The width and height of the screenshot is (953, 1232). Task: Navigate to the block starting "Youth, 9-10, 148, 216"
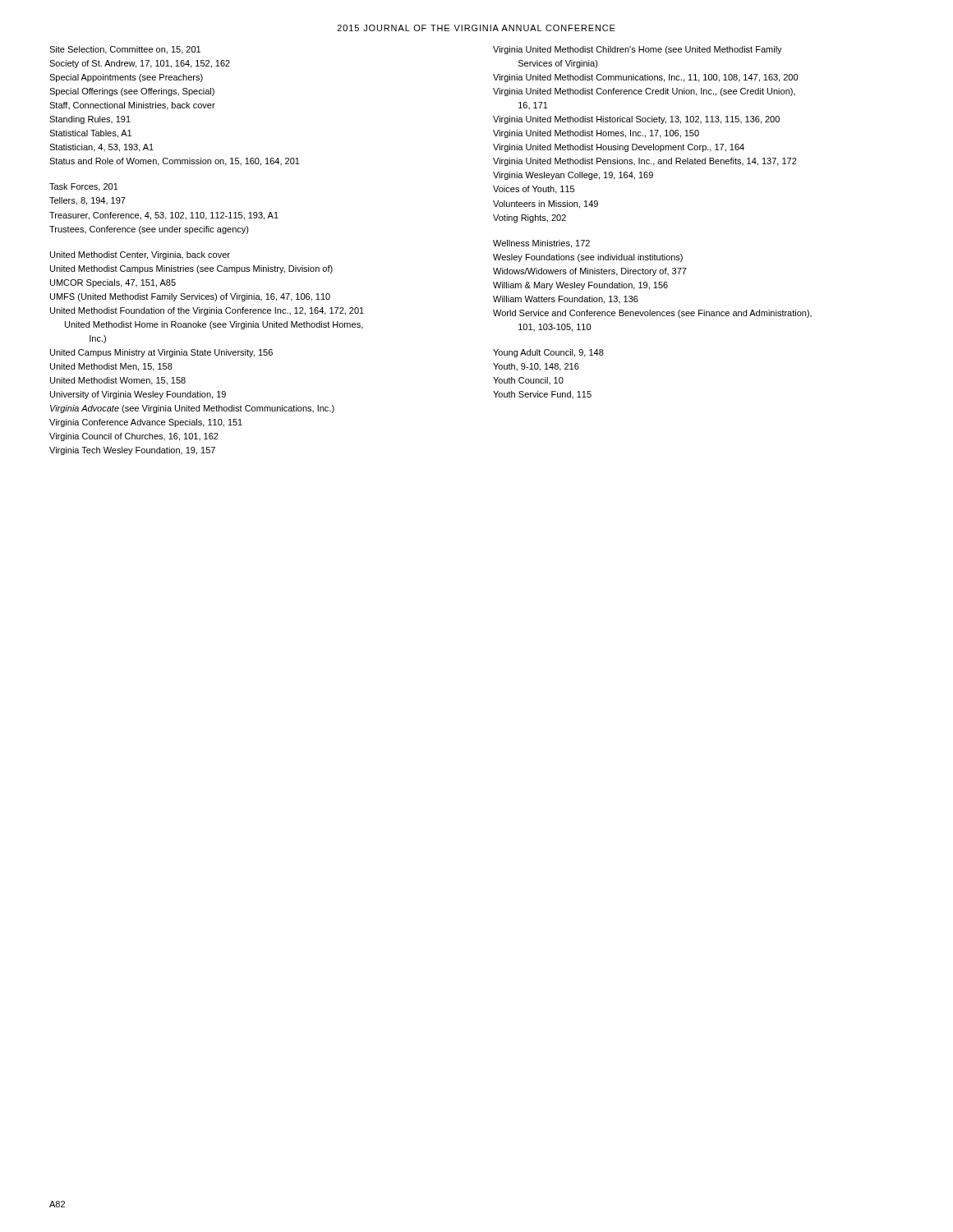click(536, 366)
